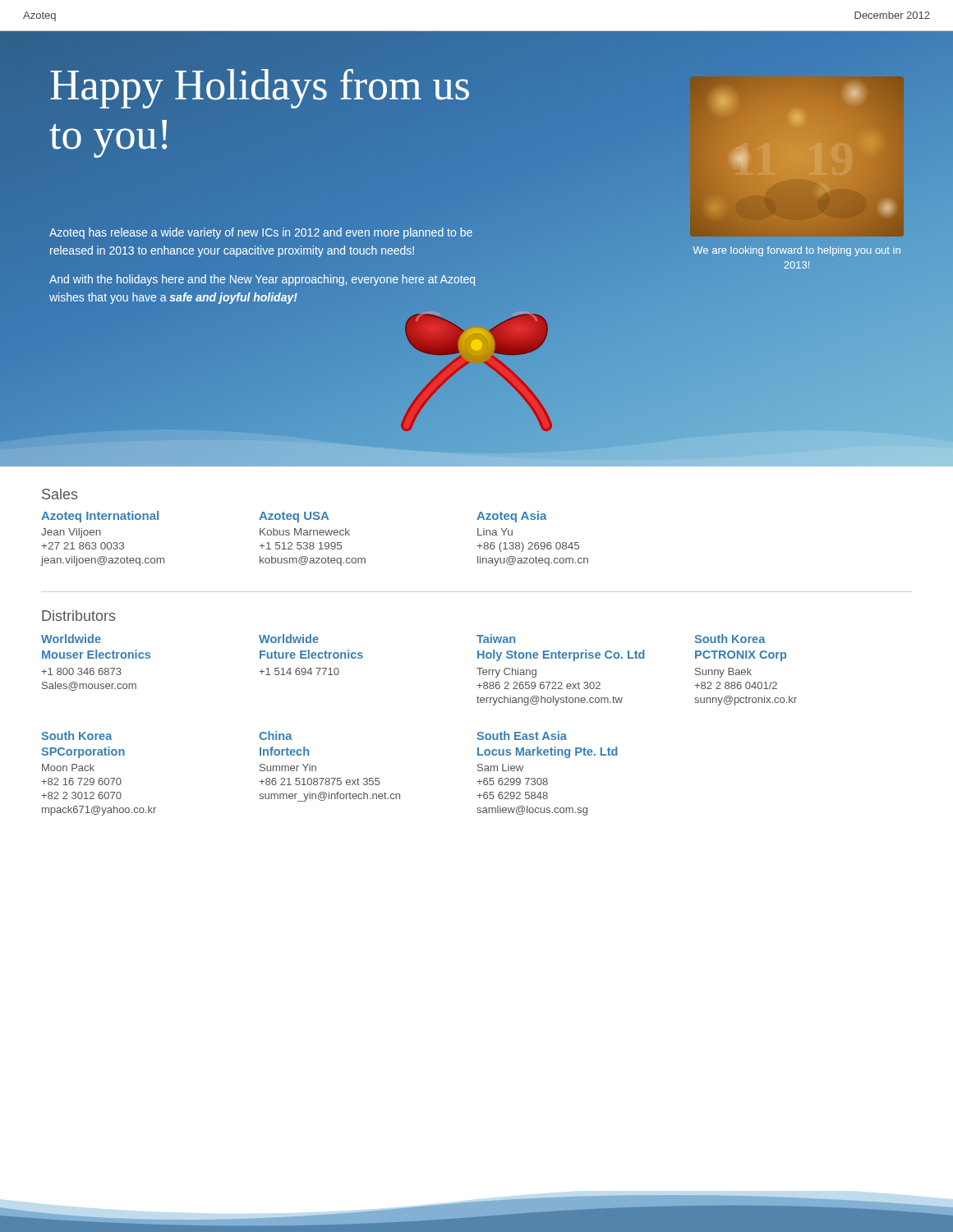953x1232 pixels.
Task: Point to the block beginning "WorldwideMouser Electronics +1 800 346 6873"
Action: coord(143,661)
